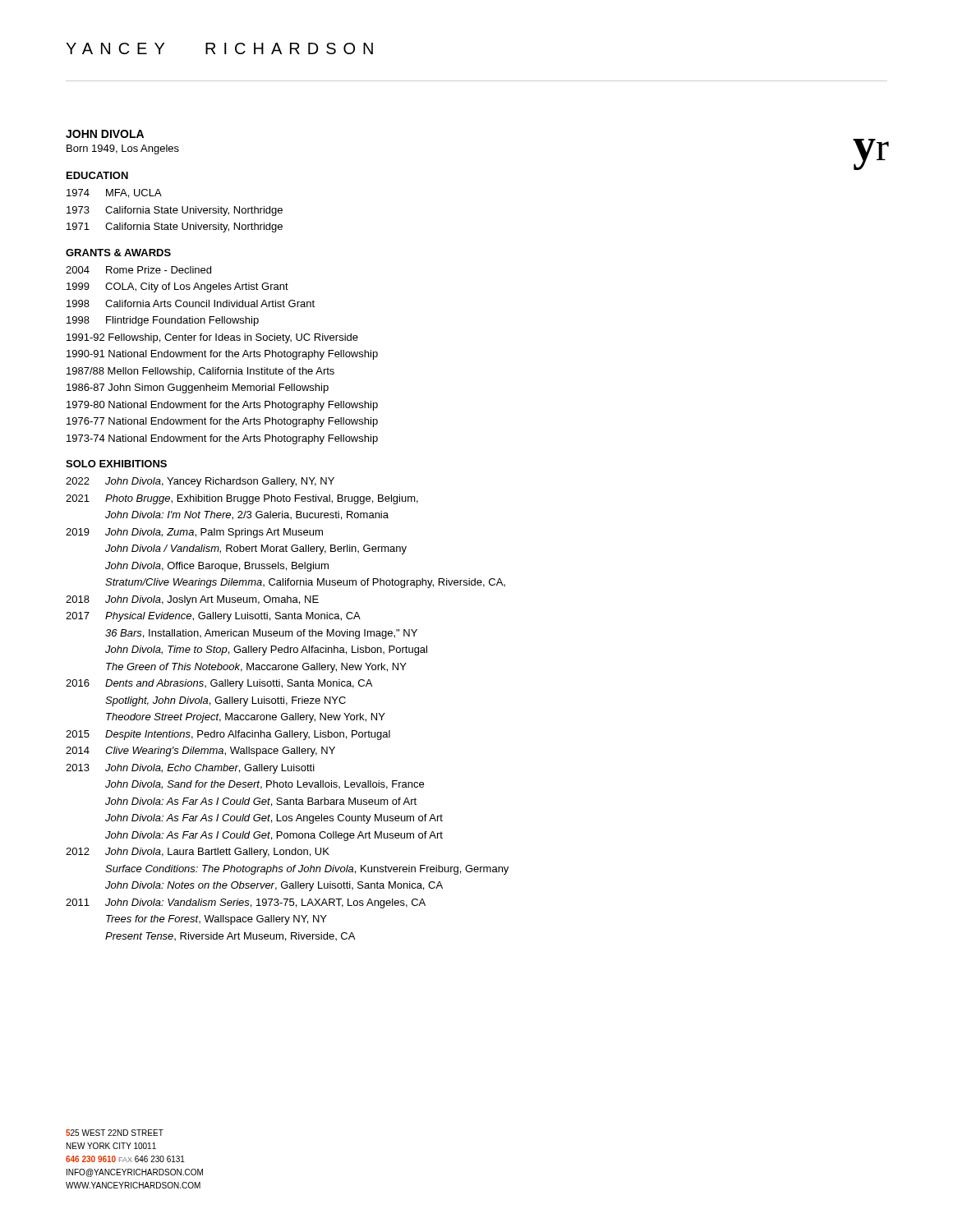
Task: Locate the title
Action: tap(105, 134)
